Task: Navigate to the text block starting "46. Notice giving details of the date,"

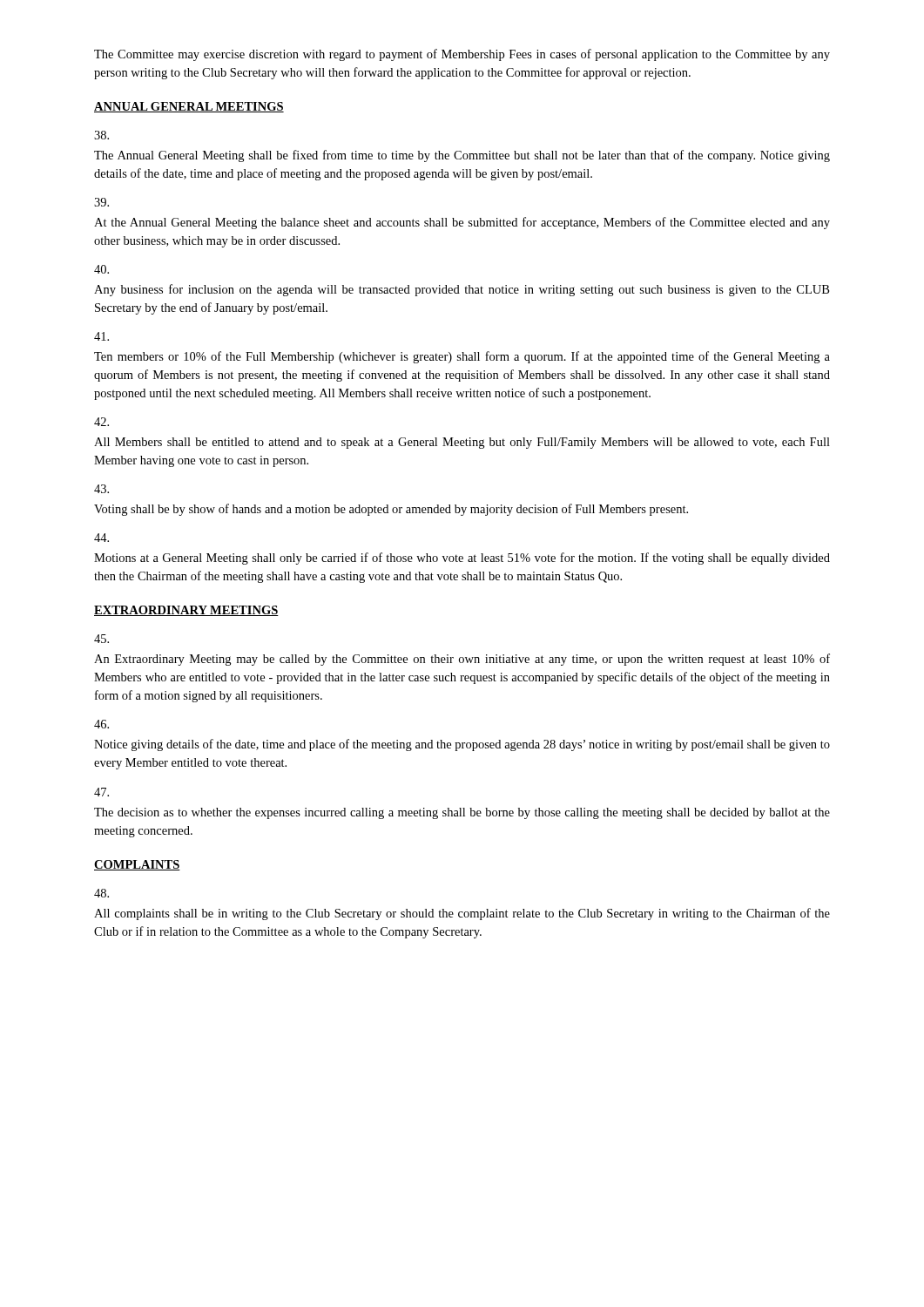Action: 462,744
